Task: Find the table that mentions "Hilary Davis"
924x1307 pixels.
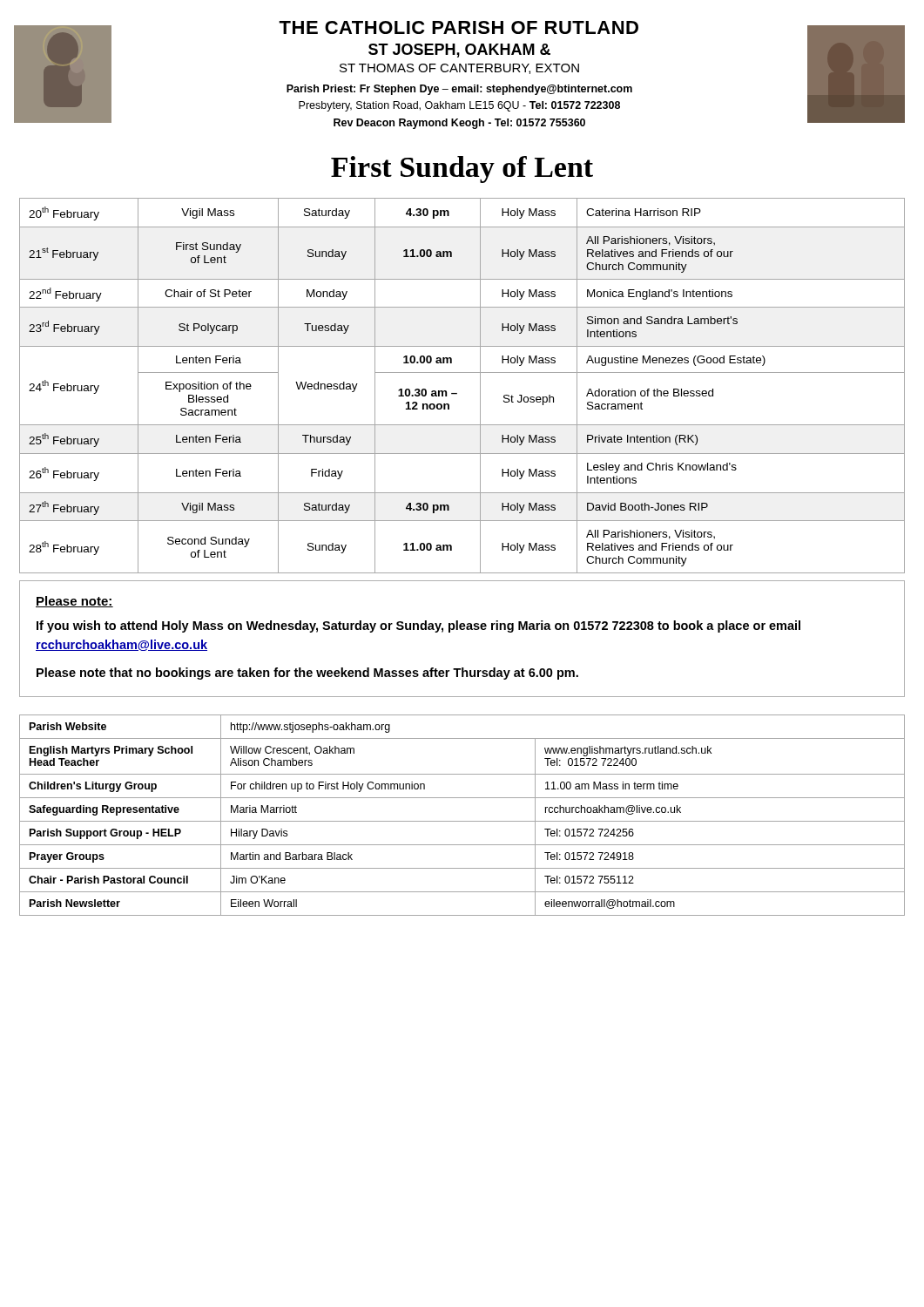Action: pos(462,823)
